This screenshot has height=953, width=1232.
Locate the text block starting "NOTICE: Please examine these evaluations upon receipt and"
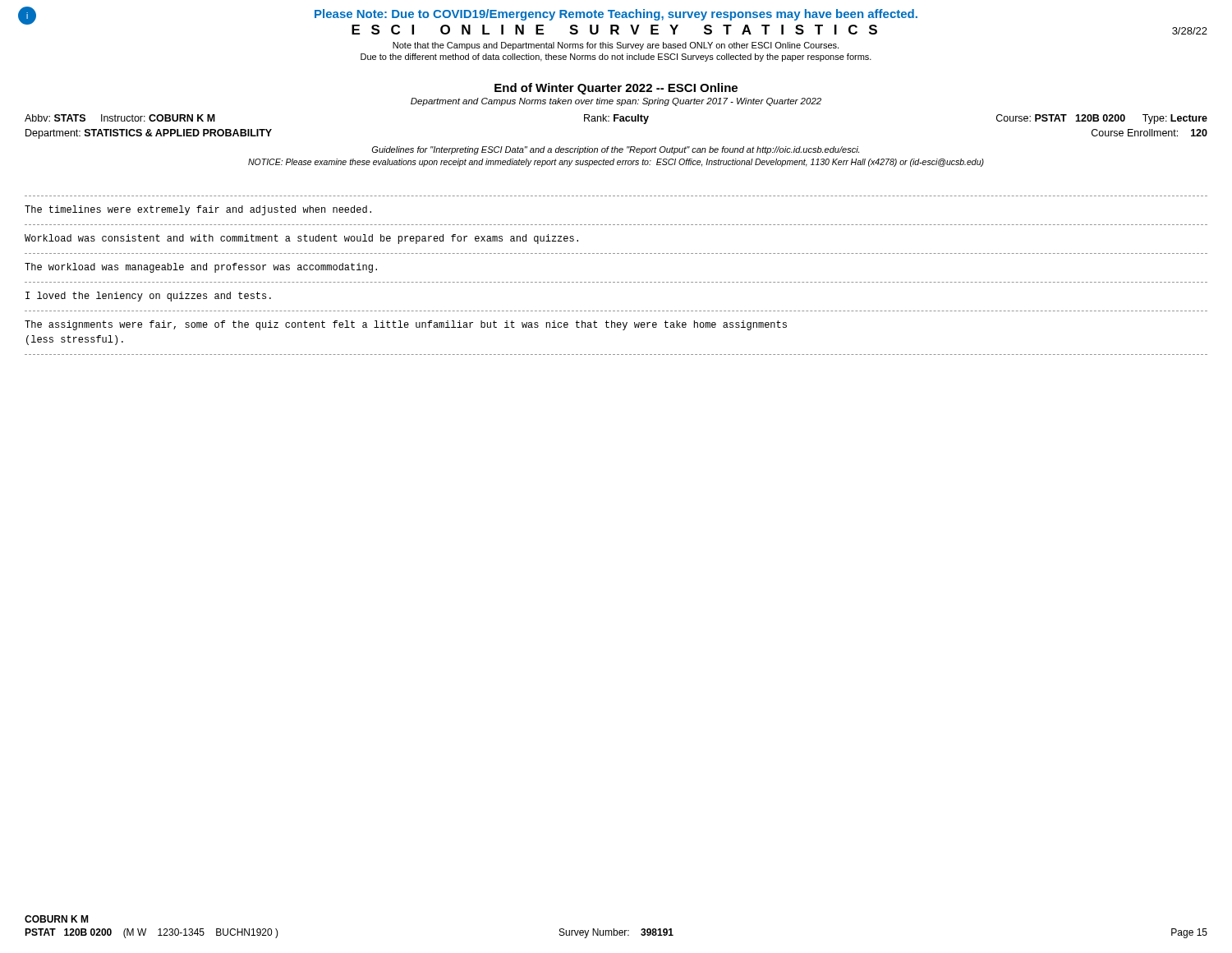pos(616,162)
